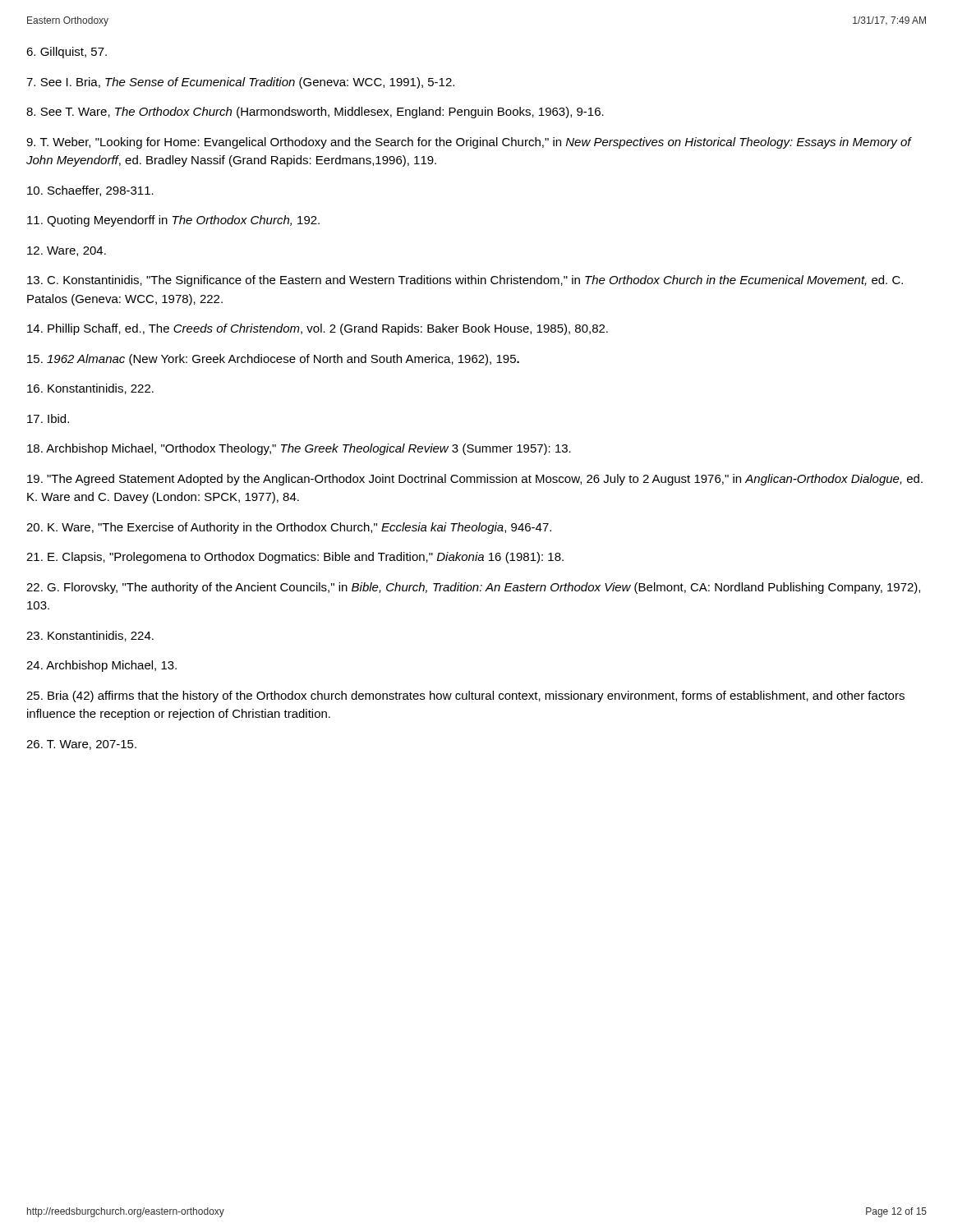Select the passage starting "26. T. Ware, 207-15."
This screenshot has height=1232, width=953.
coord(82,743)
